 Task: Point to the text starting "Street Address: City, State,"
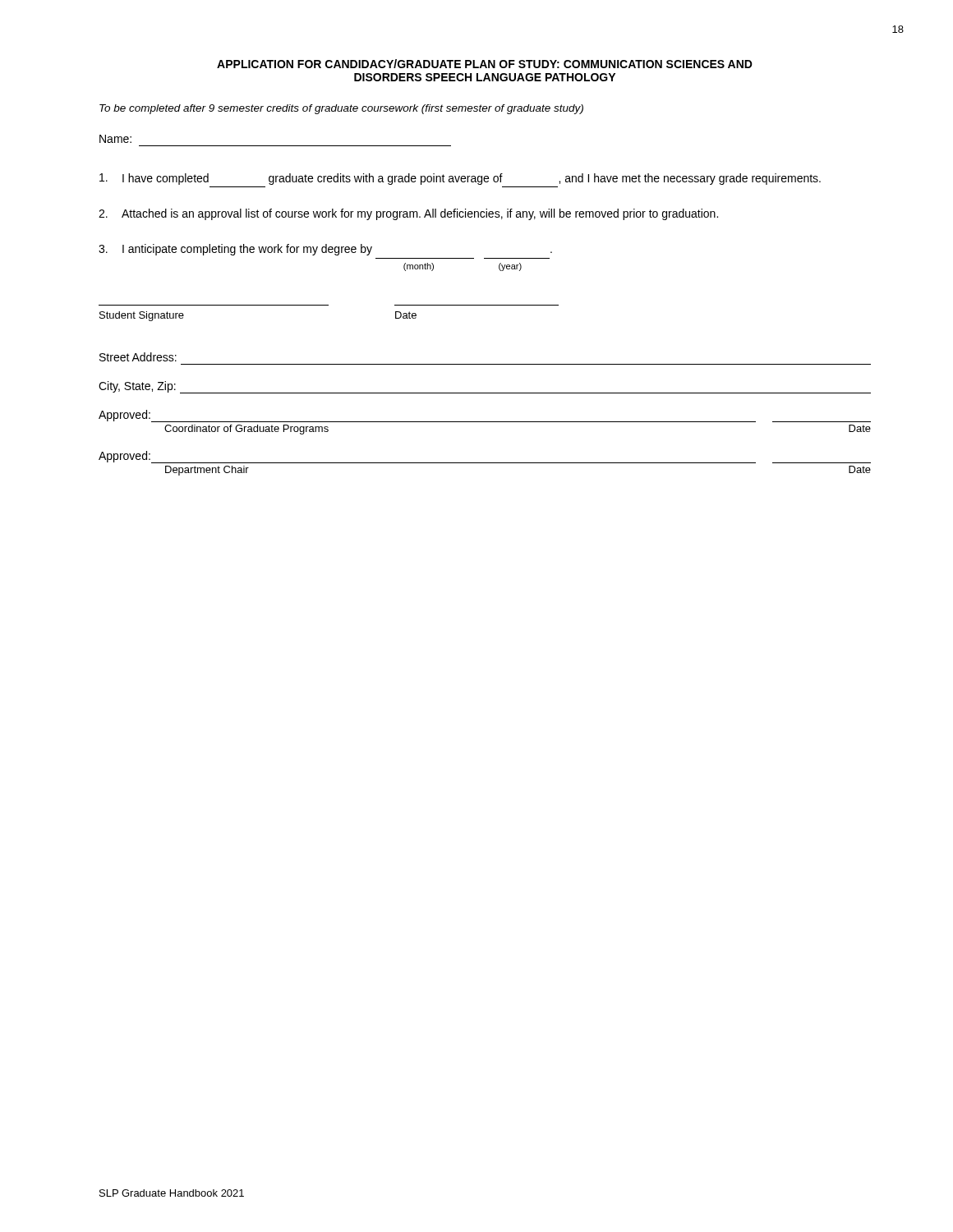(485, 372)
